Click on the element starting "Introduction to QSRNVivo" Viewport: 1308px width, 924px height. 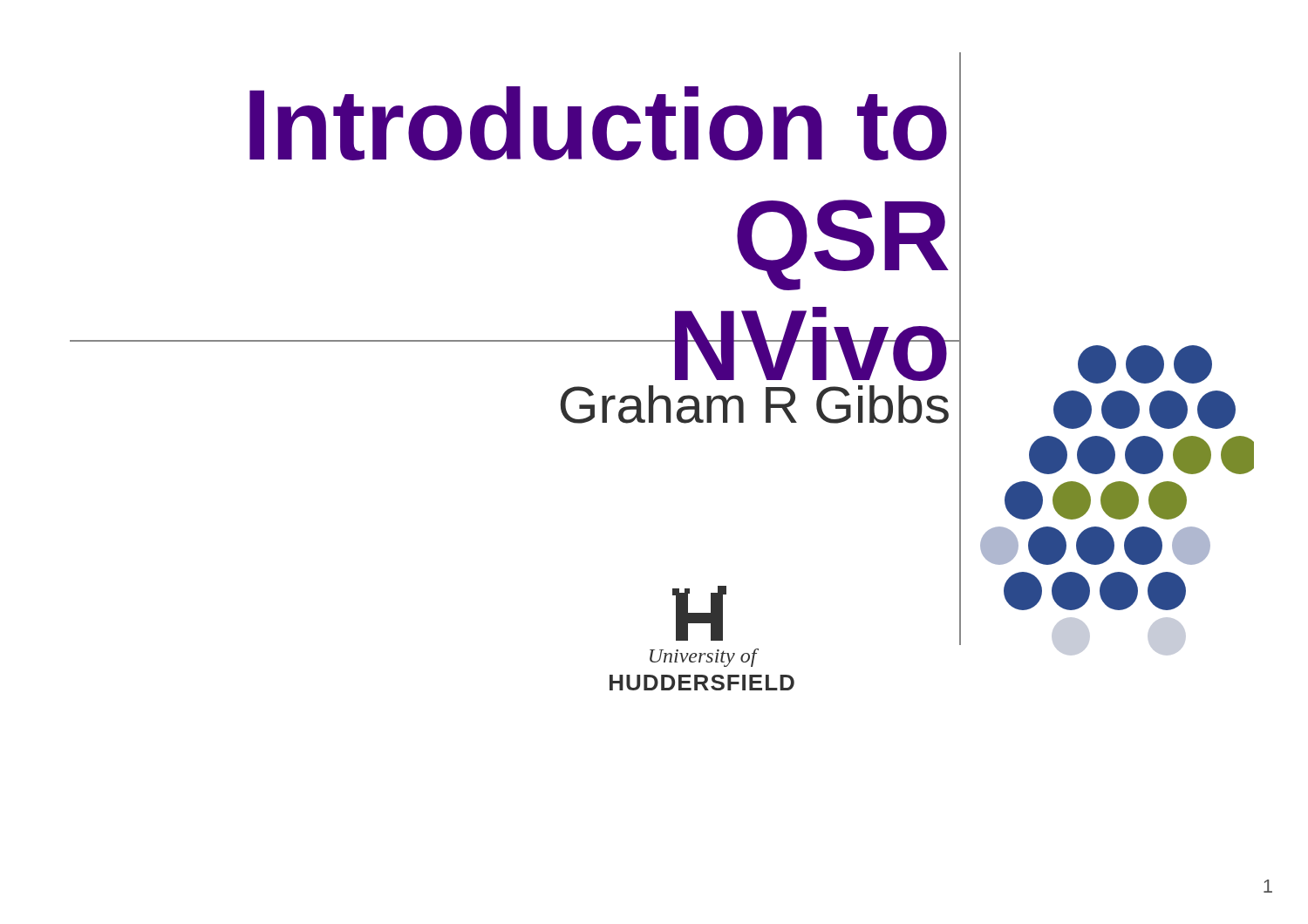598,123
